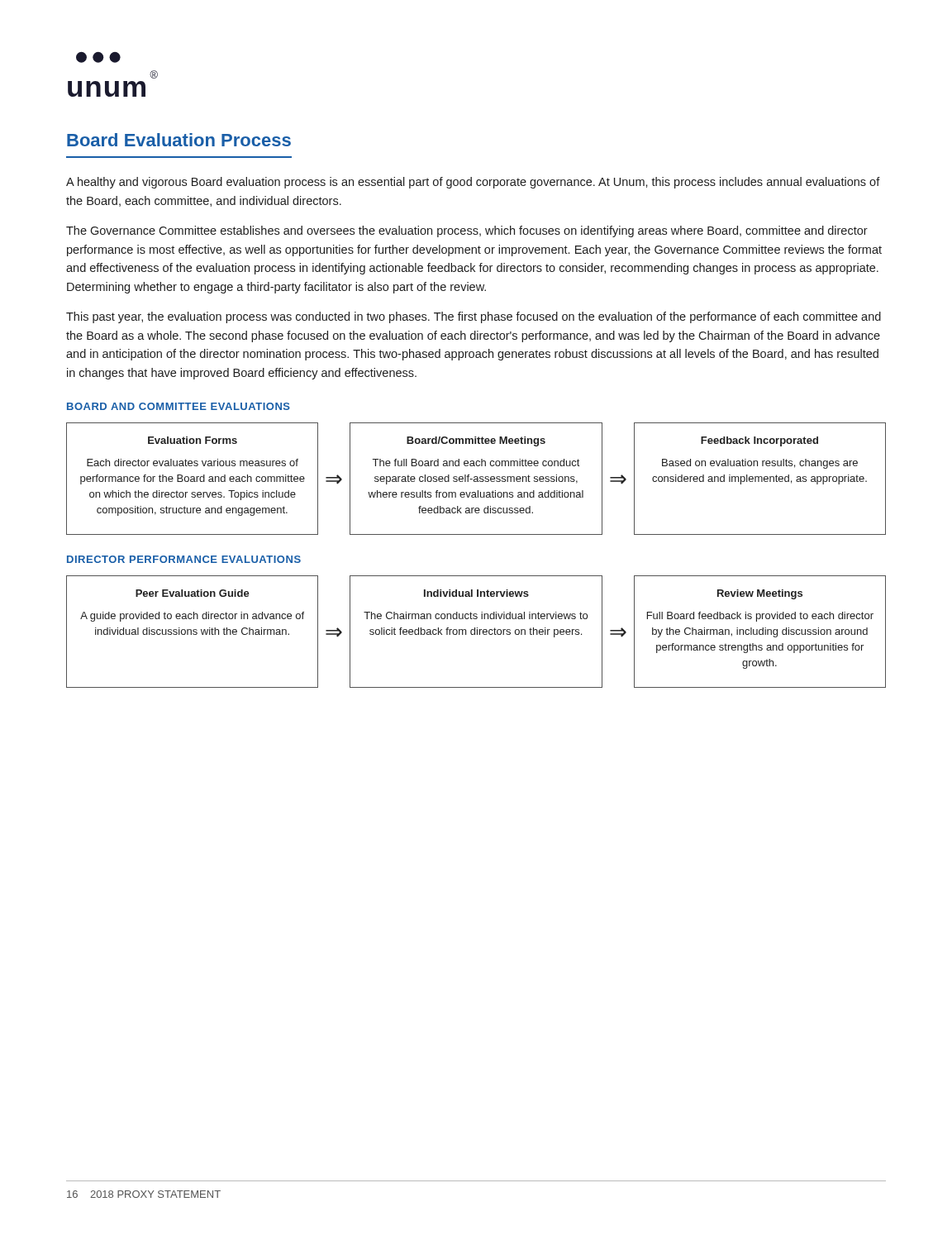Find the text block with the text "This past year, the evaluation"
952x1240 pixels.
coord(474,345)
